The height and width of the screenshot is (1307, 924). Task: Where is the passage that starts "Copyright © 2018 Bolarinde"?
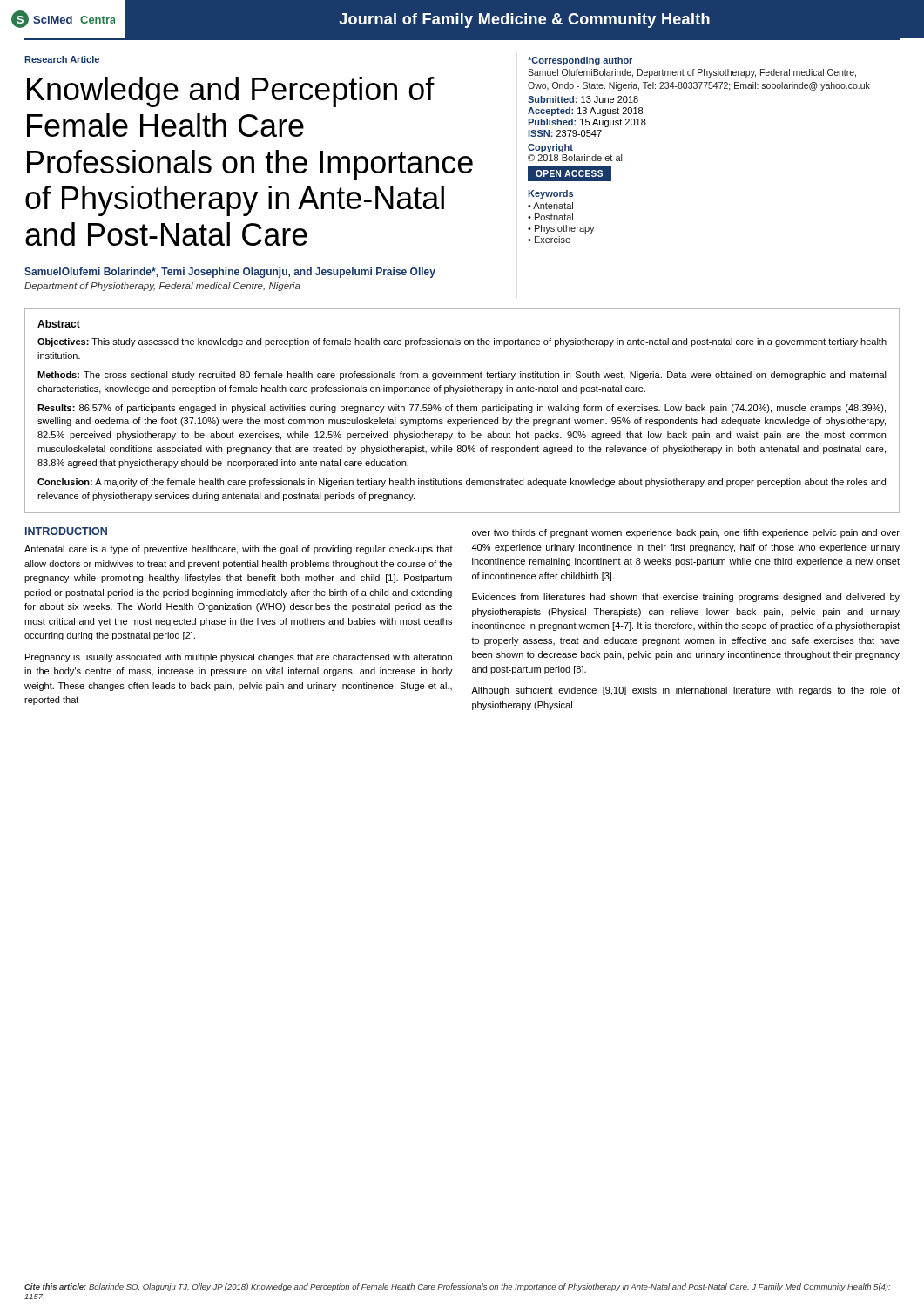pyautogui.click(x=550, y=148)
